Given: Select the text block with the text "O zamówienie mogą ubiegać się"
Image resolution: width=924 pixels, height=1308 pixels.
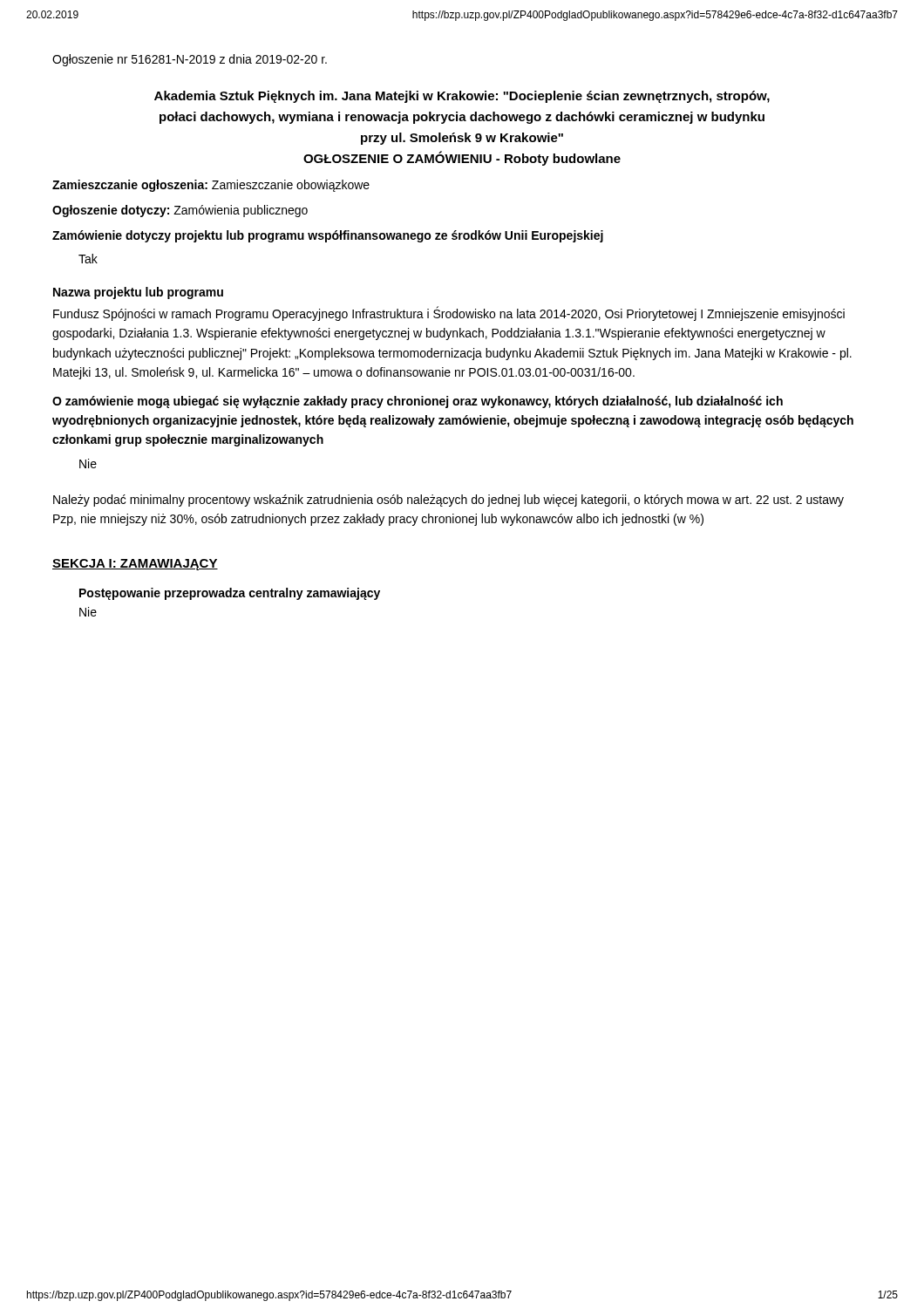Looking at the screenshot, I should click(x=453, y=420).
